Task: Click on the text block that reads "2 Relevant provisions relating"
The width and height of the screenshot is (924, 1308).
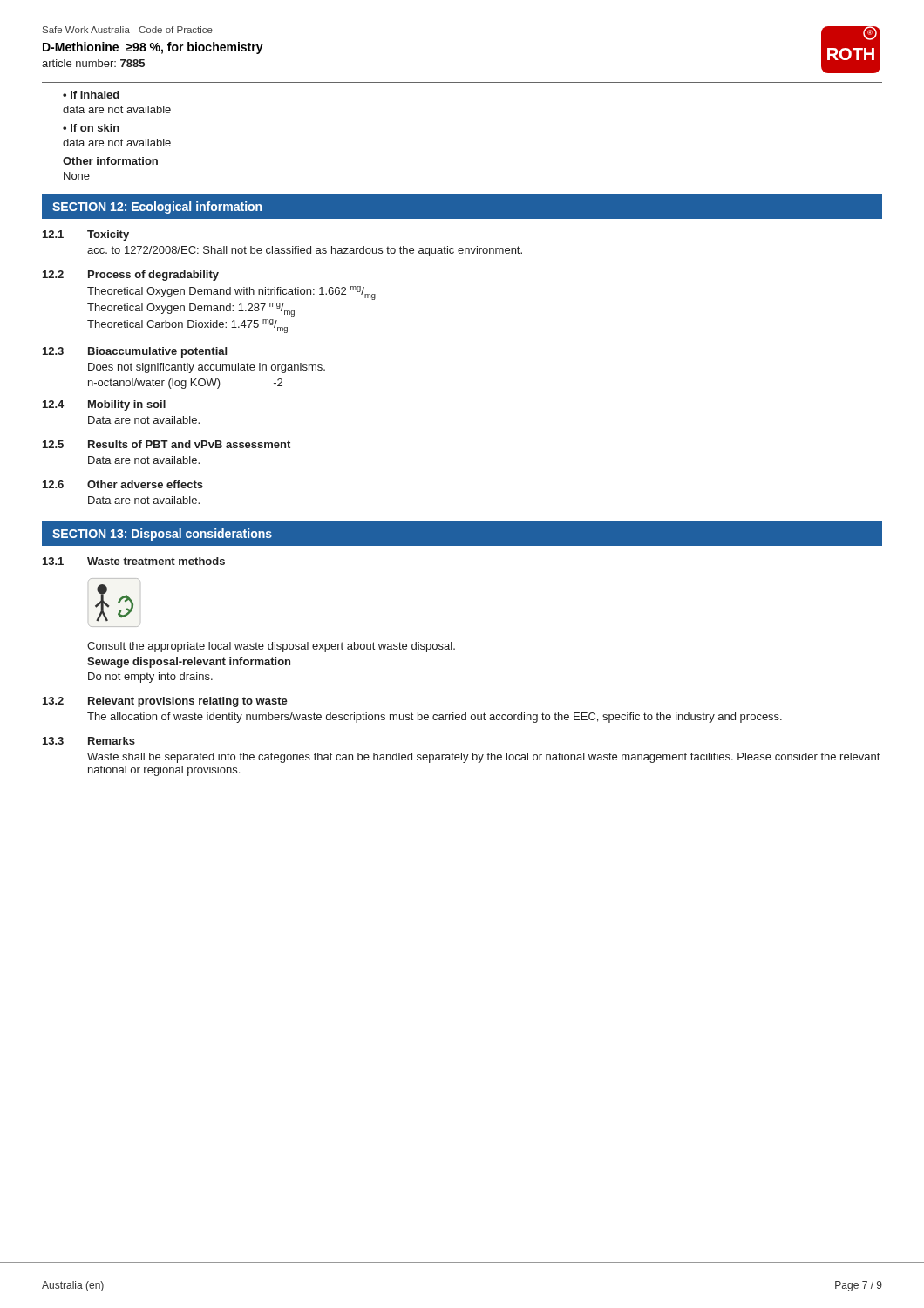Action: 462,710
